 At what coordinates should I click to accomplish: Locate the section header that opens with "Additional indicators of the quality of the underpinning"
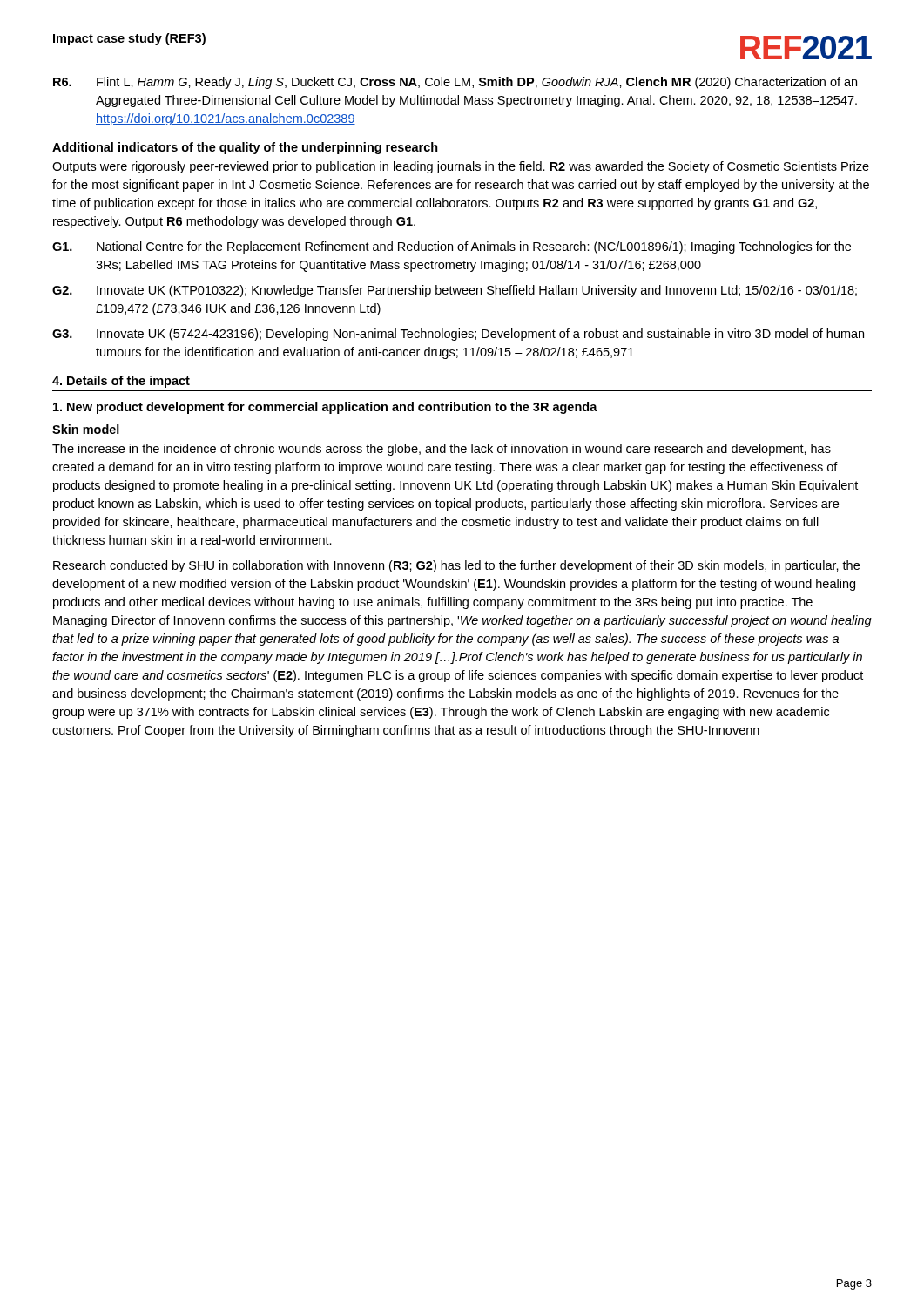245,147
